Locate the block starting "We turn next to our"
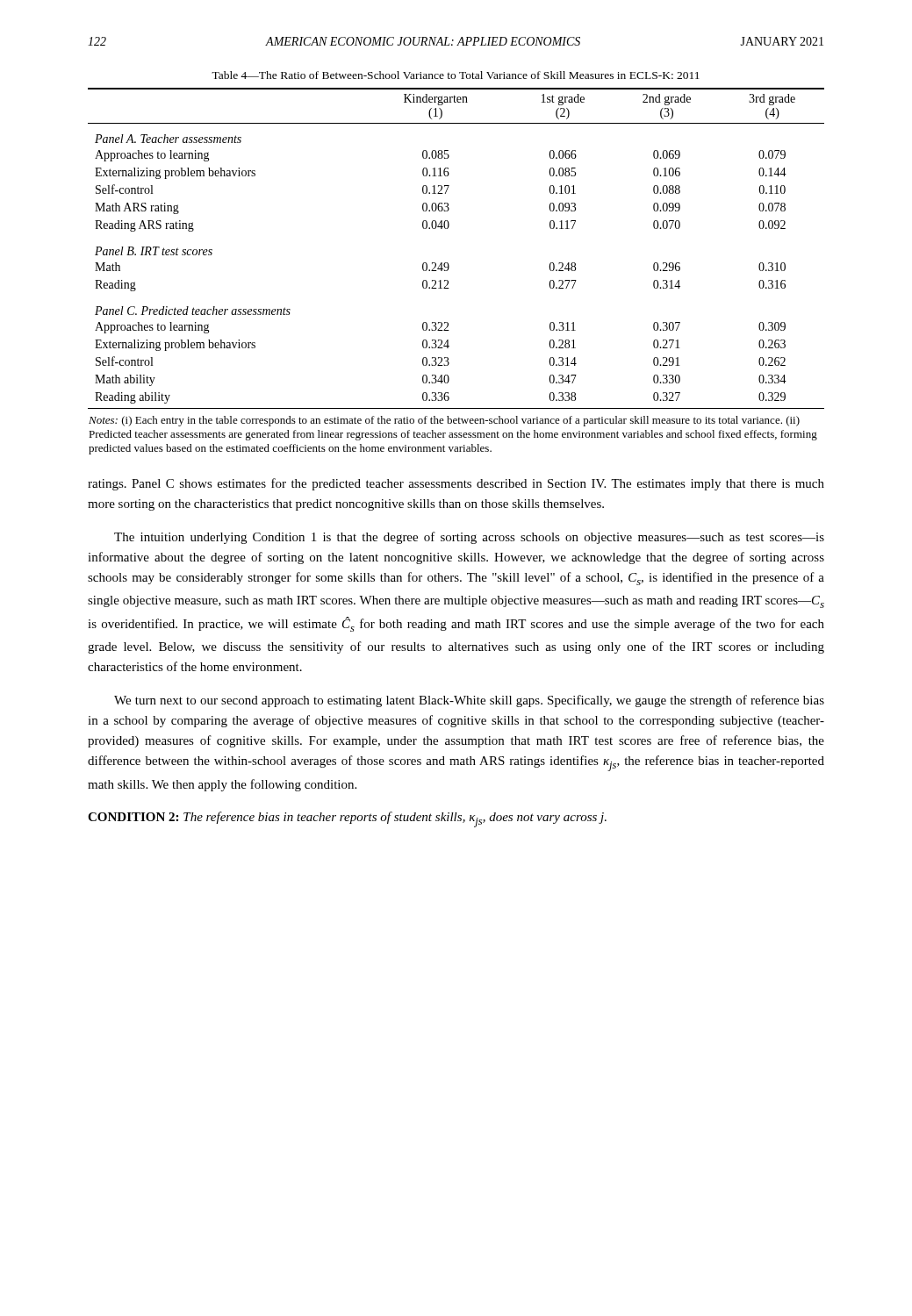912x1316 pixels. tap(456, 742)
